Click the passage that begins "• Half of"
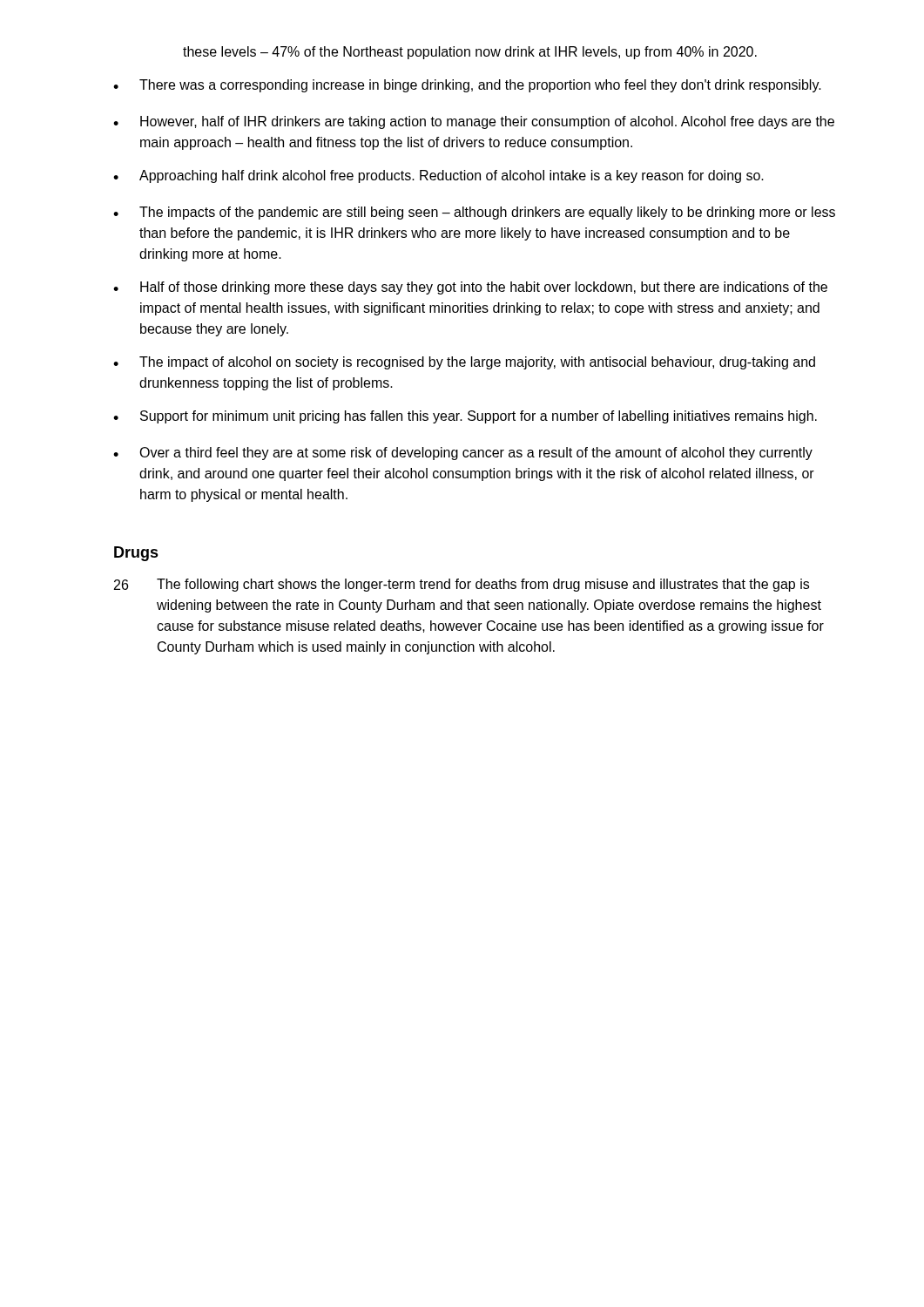The image size is (924, 1307). 475,308
